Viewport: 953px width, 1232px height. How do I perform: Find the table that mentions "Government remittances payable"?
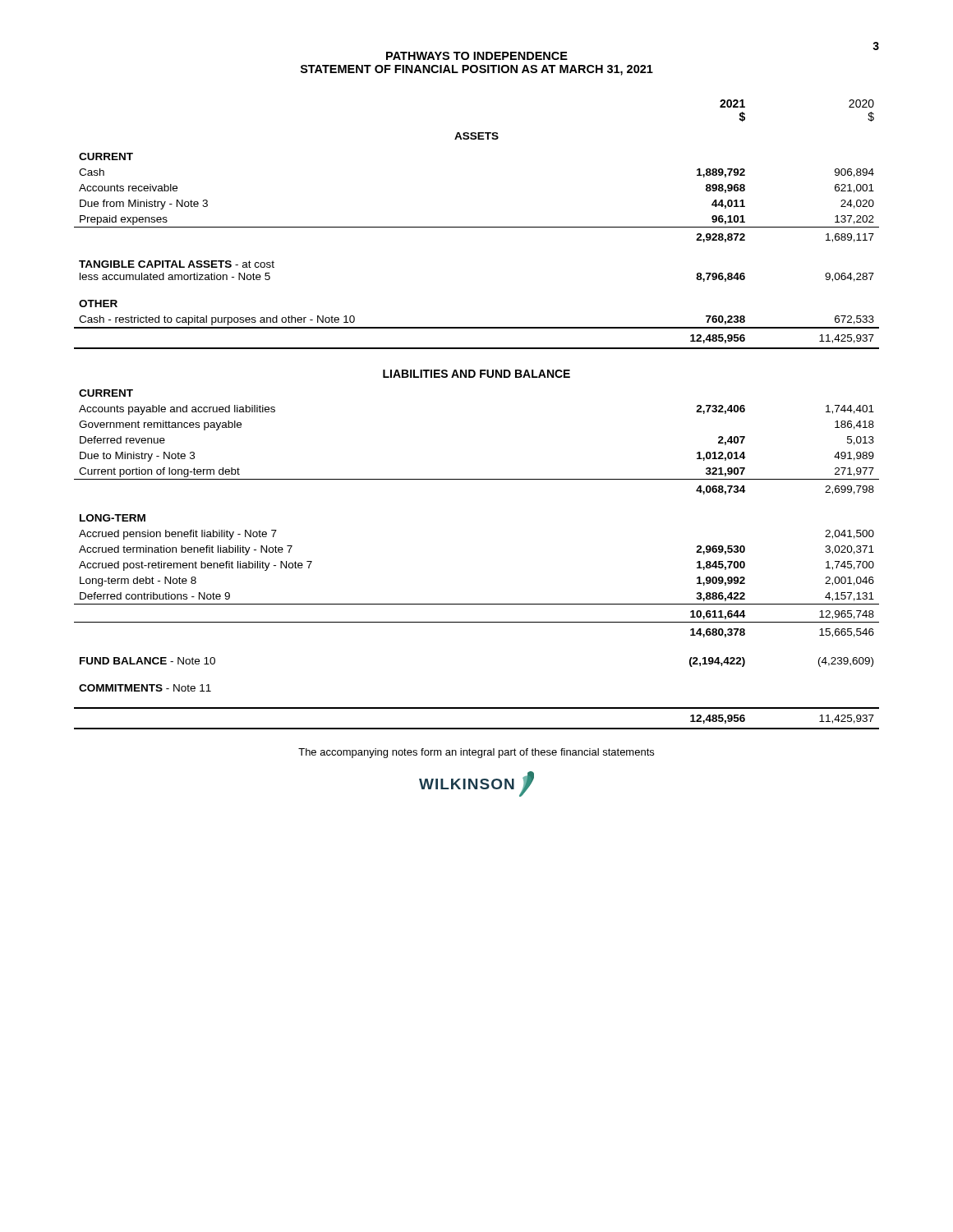tap(476, 412)
